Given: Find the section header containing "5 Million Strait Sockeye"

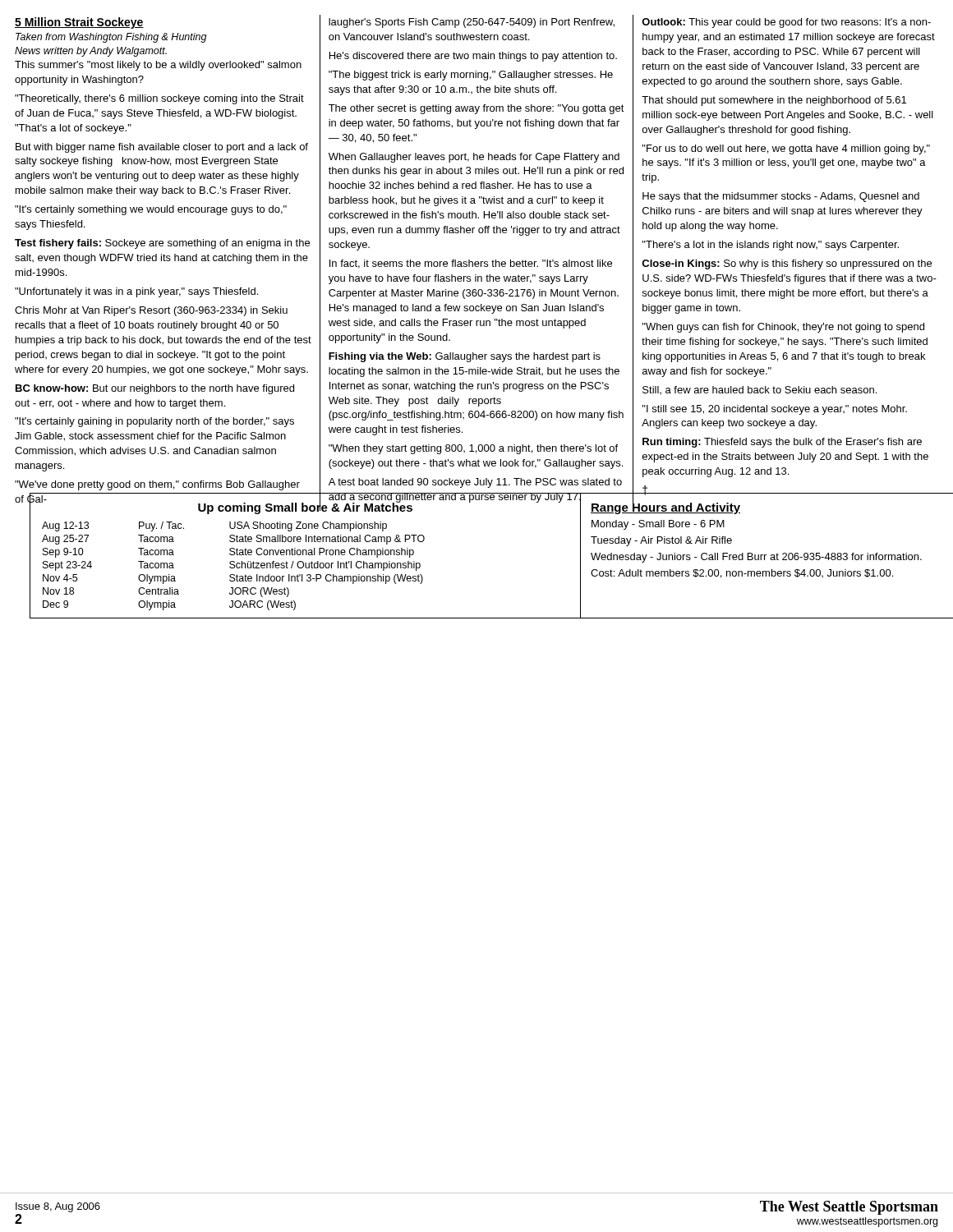Looking at the screenshot, I should (x=79, y=22).
